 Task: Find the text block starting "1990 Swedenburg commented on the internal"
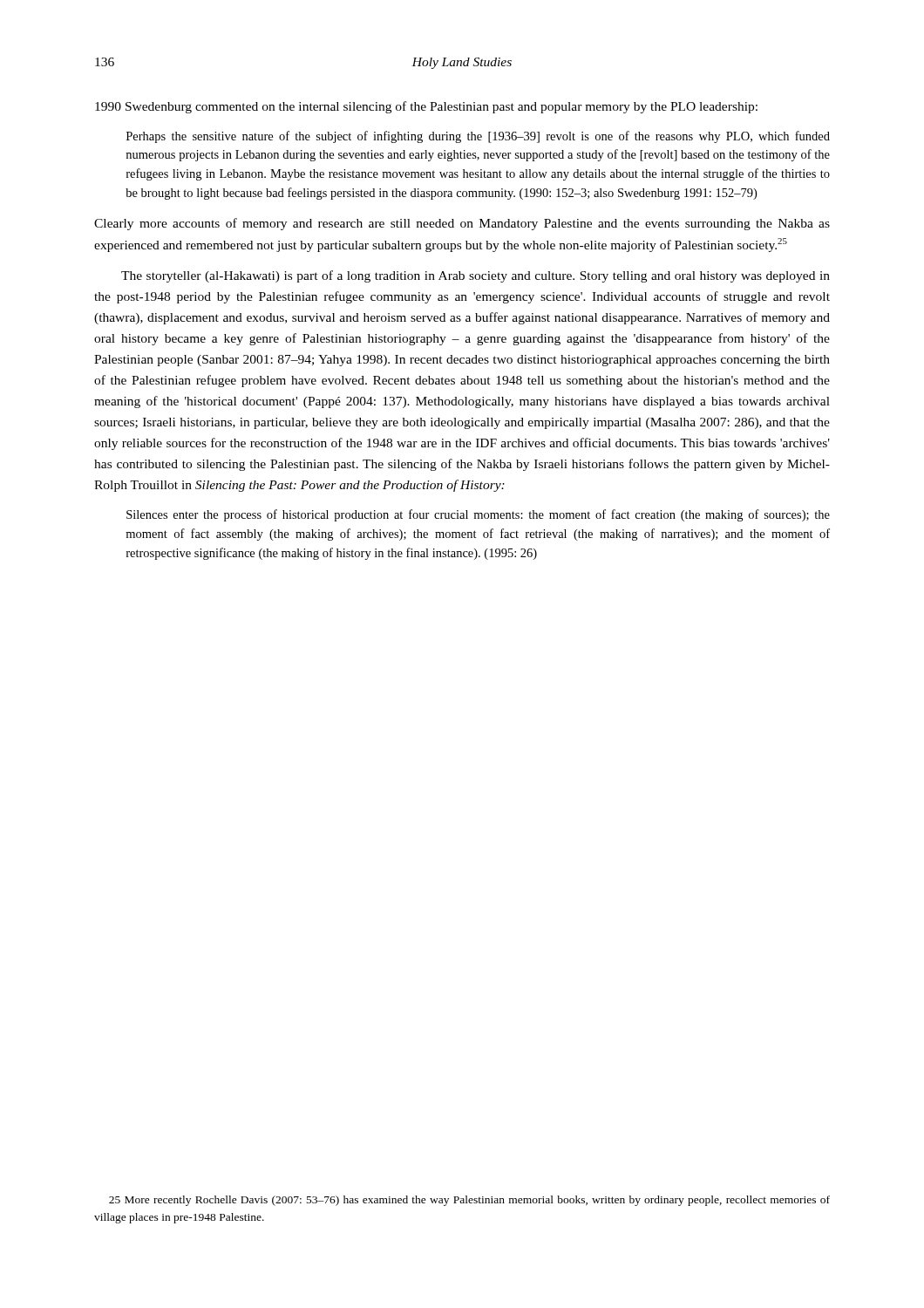click(462, 106)
